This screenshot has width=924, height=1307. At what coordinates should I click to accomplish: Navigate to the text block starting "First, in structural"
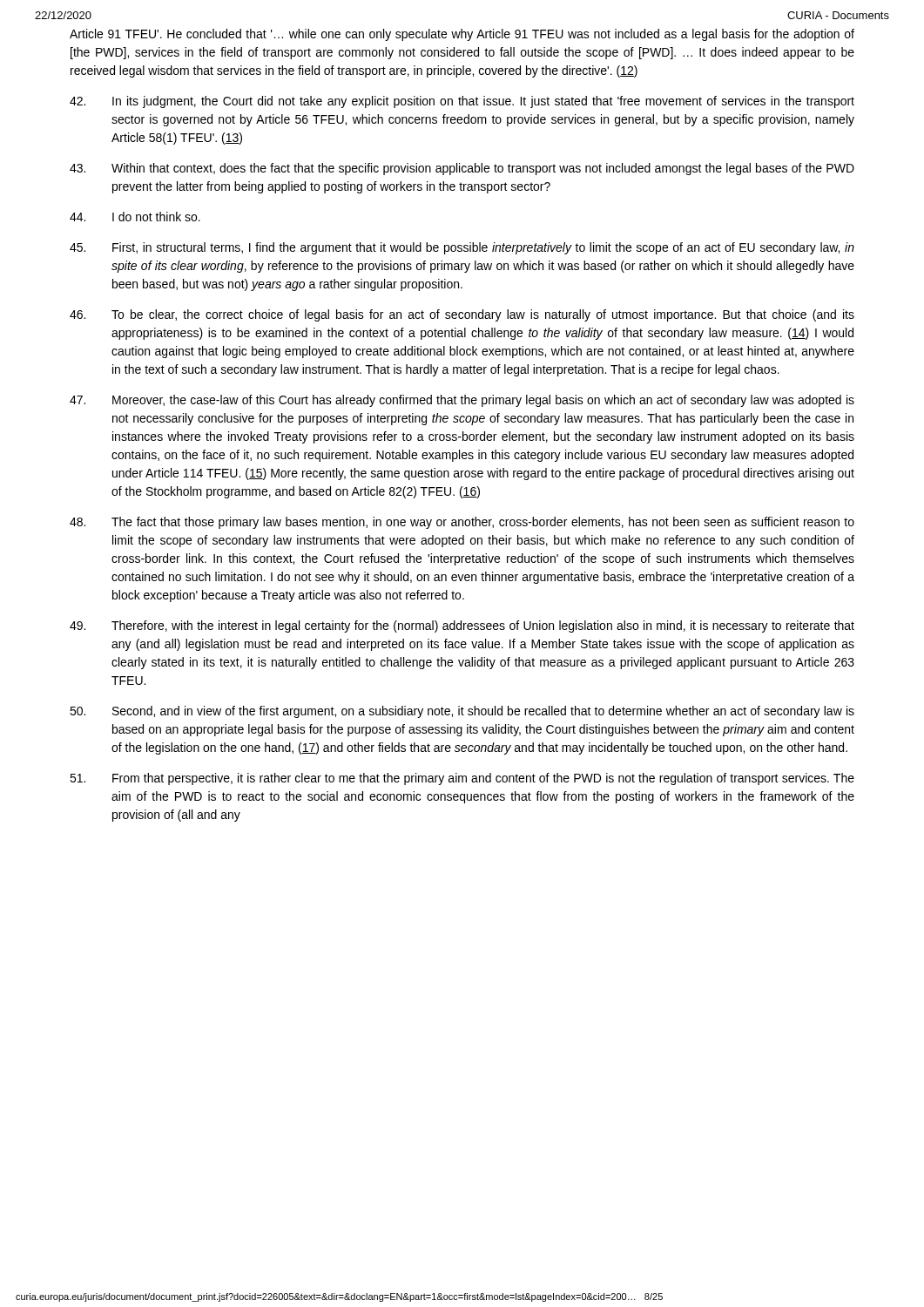pyautogui.click(x=462, y=266)
